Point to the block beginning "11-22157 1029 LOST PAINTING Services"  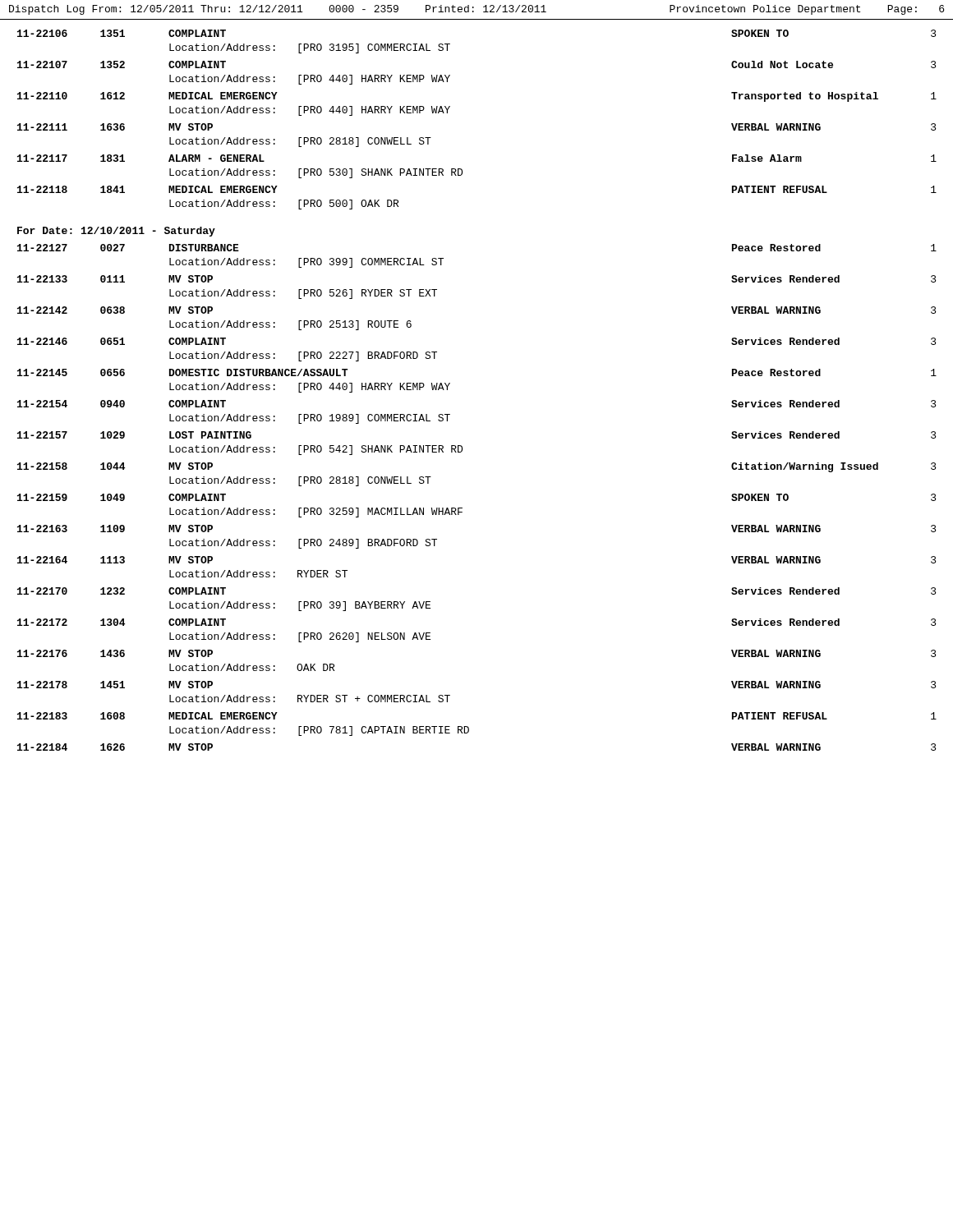click(x=39, y=435)
